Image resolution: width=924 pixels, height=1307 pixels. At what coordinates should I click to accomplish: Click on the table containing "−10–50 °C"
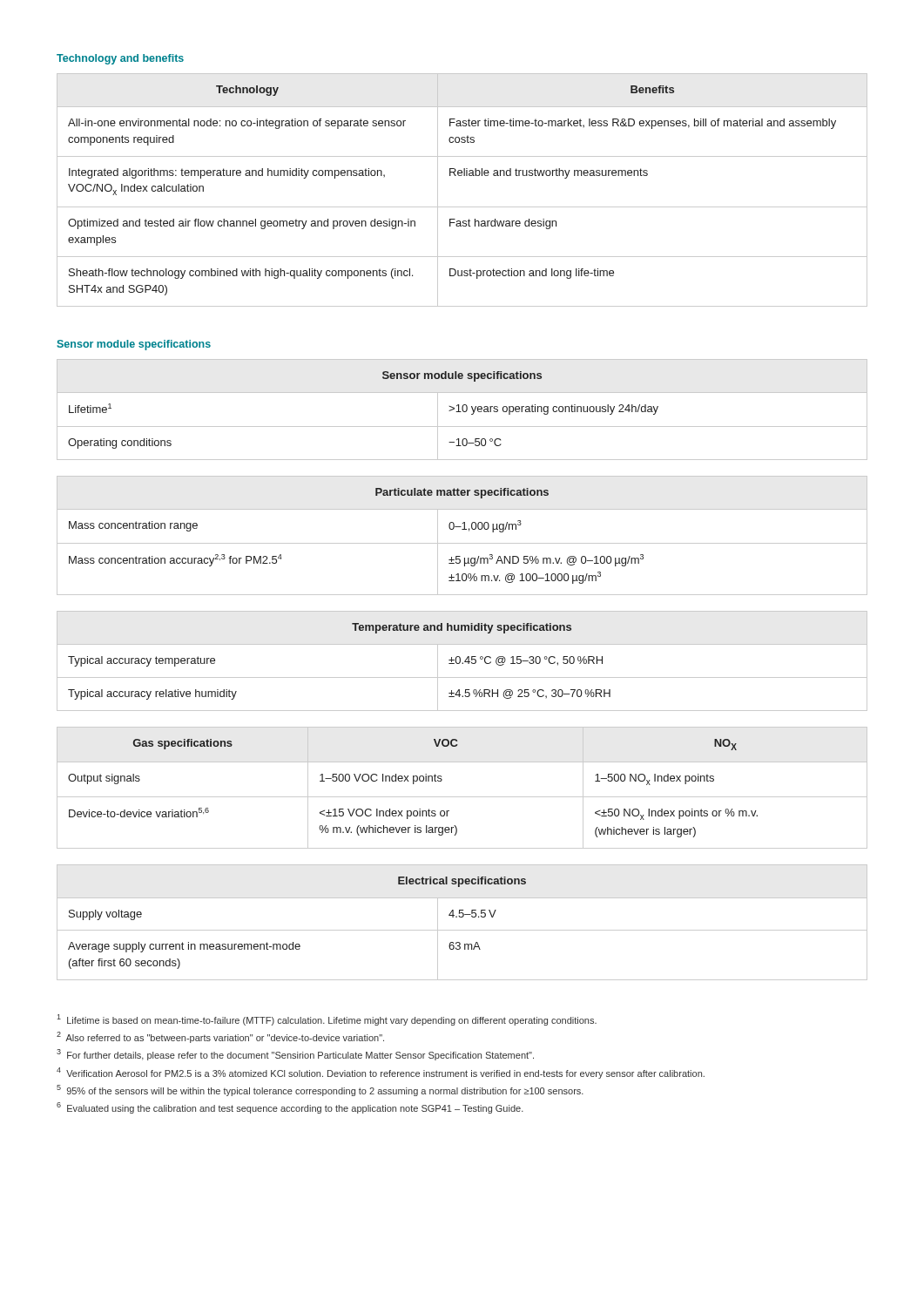(x=462, y=409)
